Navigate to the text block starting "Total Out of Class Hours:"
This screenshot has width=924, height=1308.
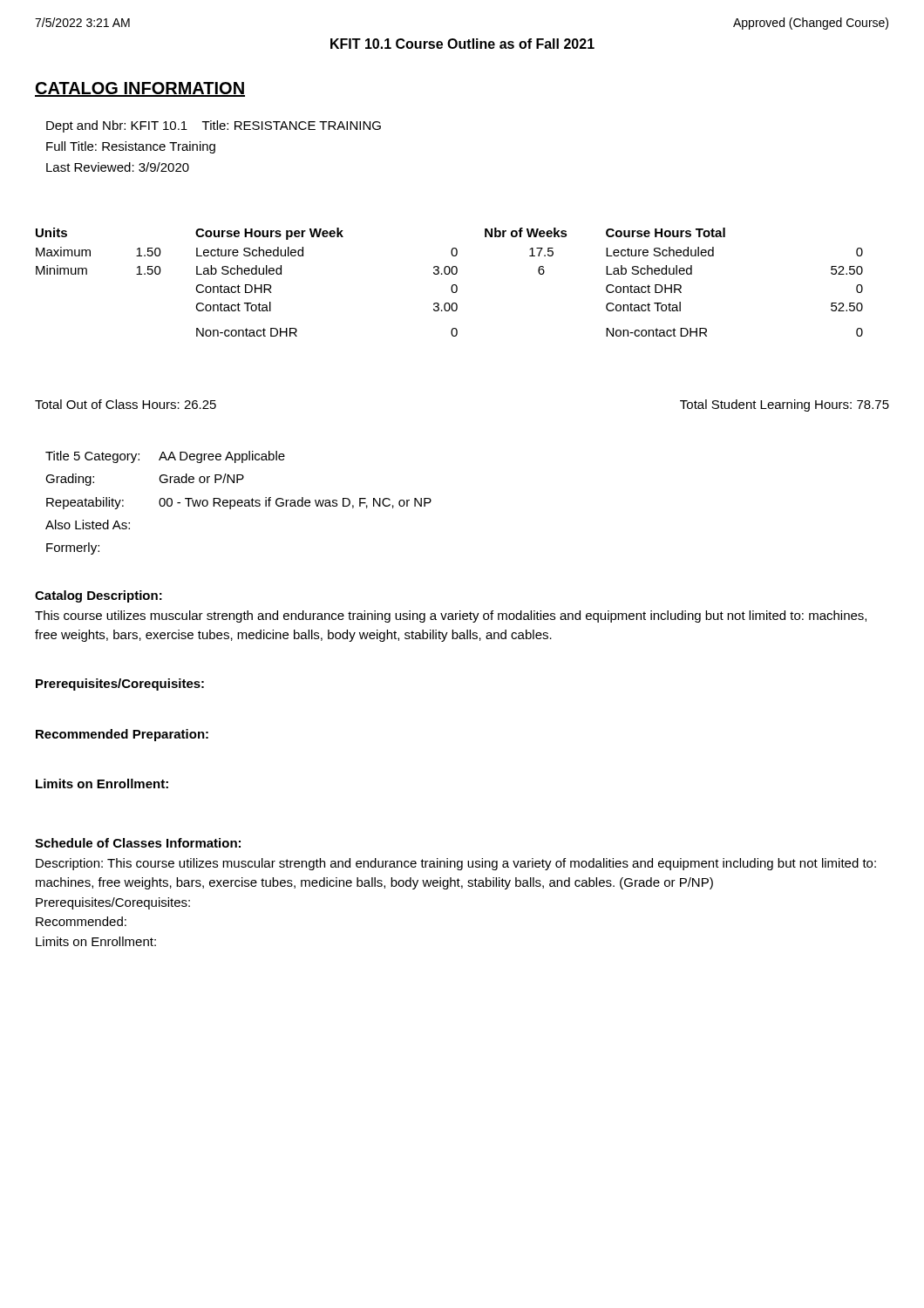[128, 405]
